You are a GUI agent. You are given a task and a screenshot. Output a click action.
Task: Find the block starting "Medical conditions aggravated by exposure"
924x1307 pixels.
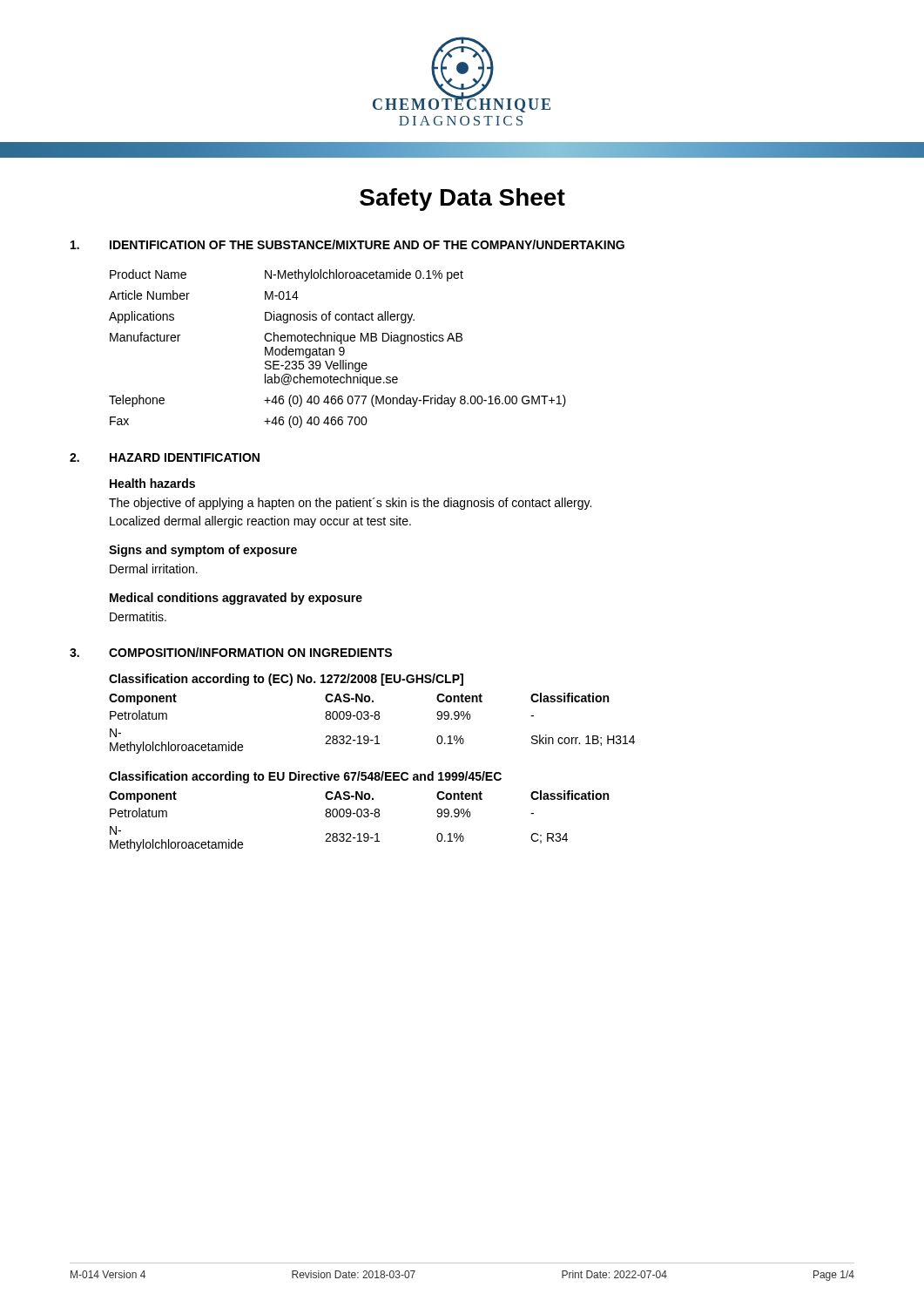pos(236,598)
